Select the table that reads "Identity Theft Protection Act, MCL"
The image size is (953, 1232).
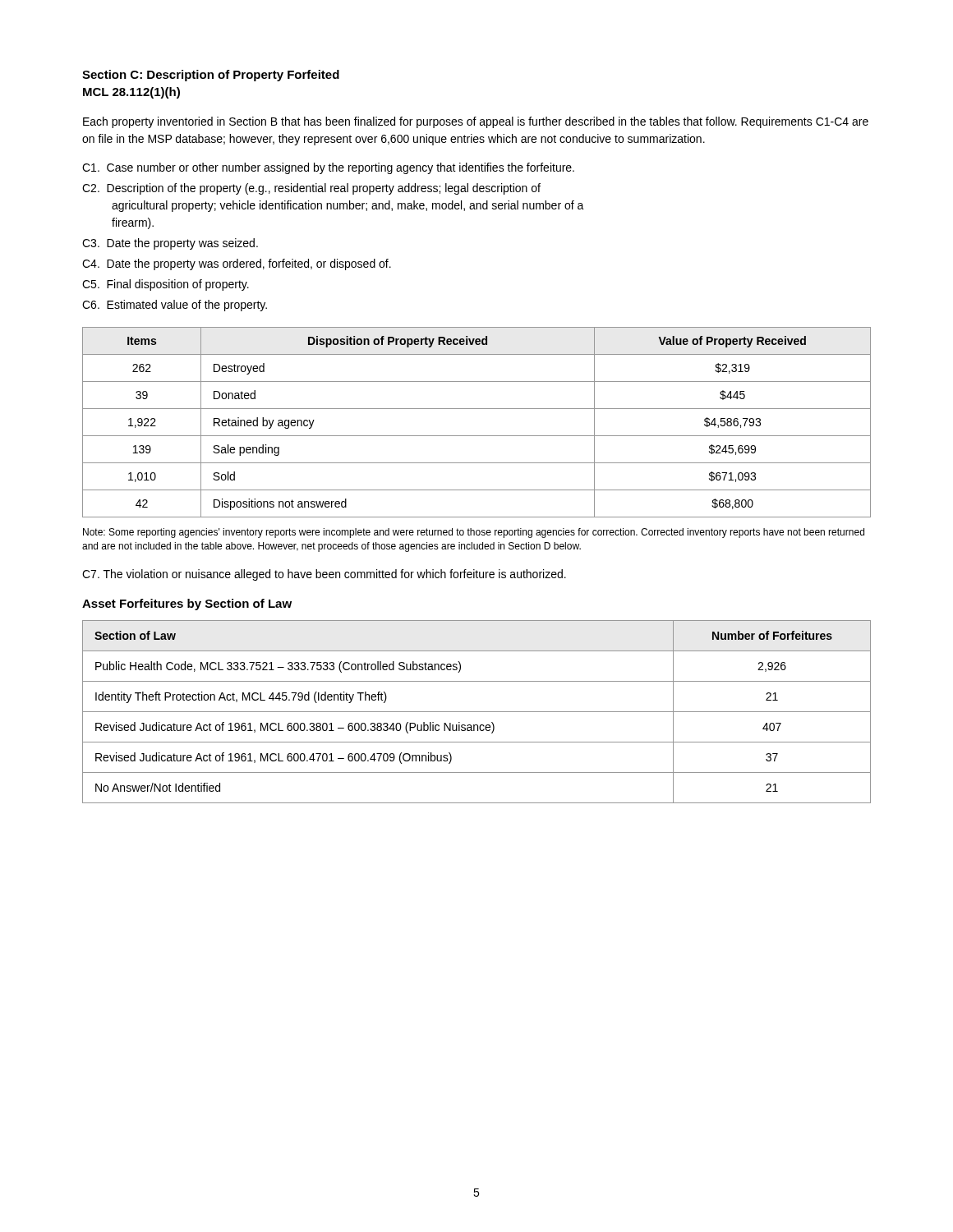476,712
